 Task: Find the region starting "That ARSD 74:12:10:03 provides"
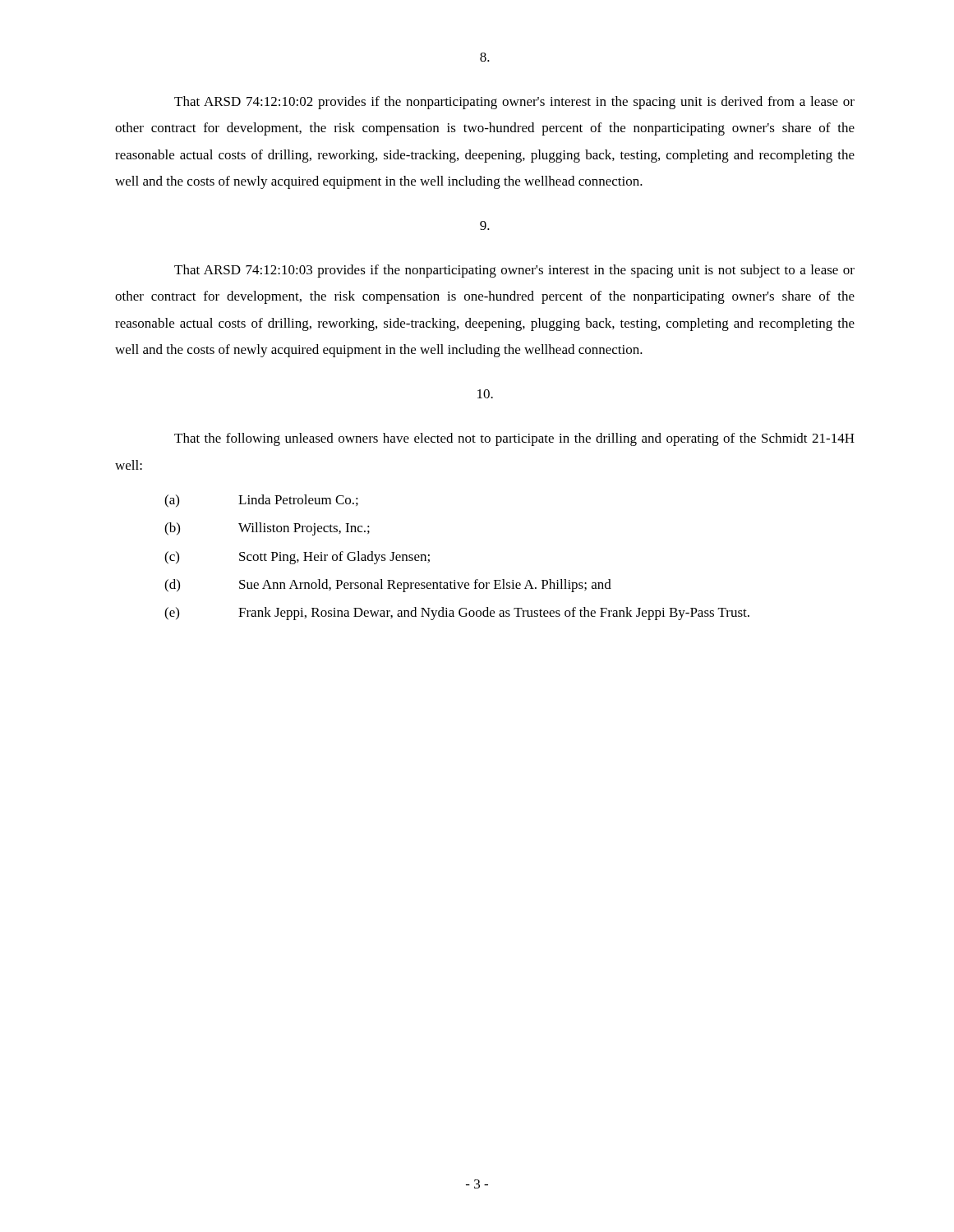tap(485, 310)
